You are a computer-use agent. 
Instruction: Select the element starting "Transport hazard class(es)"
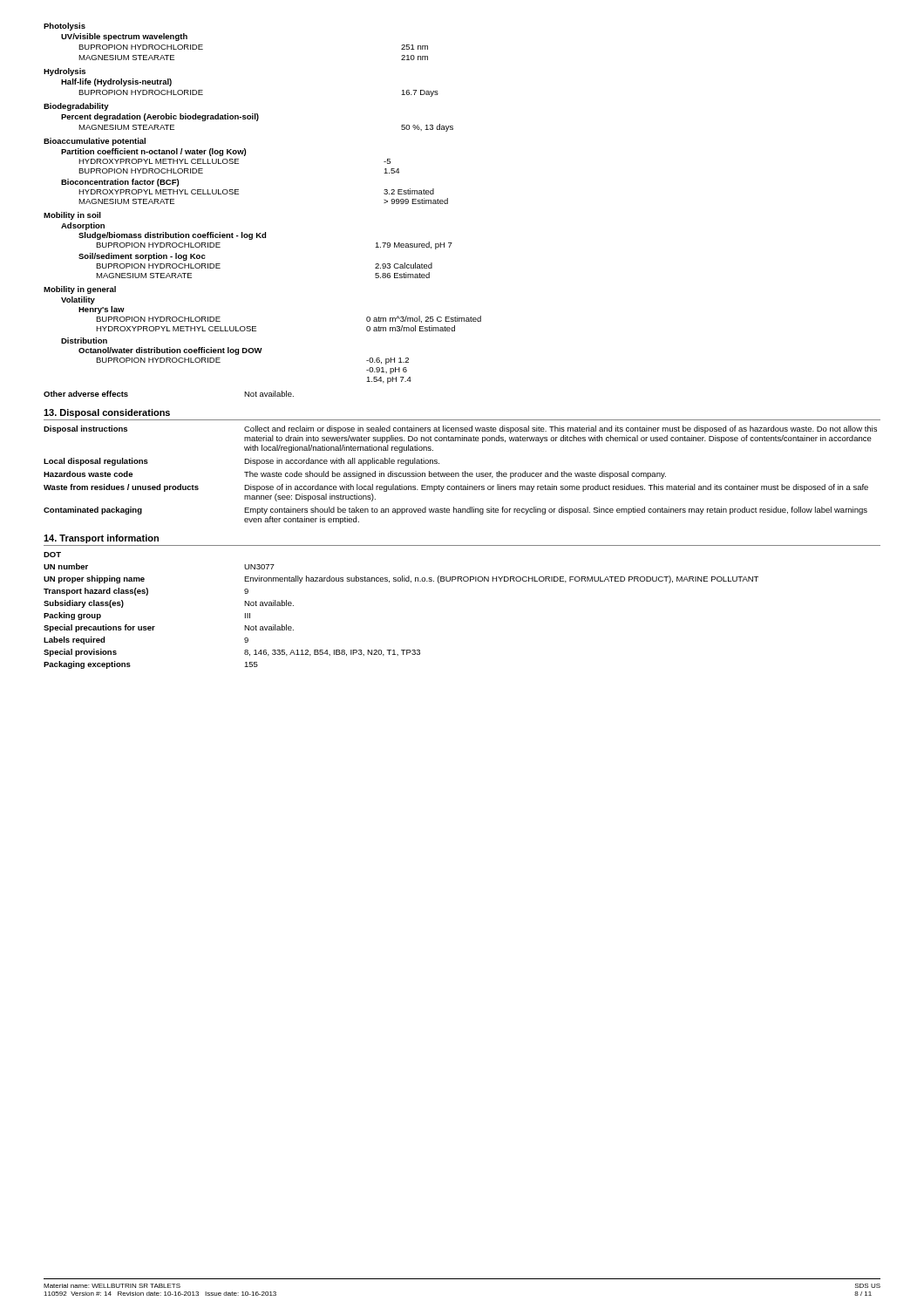click(x=462, y=591)
